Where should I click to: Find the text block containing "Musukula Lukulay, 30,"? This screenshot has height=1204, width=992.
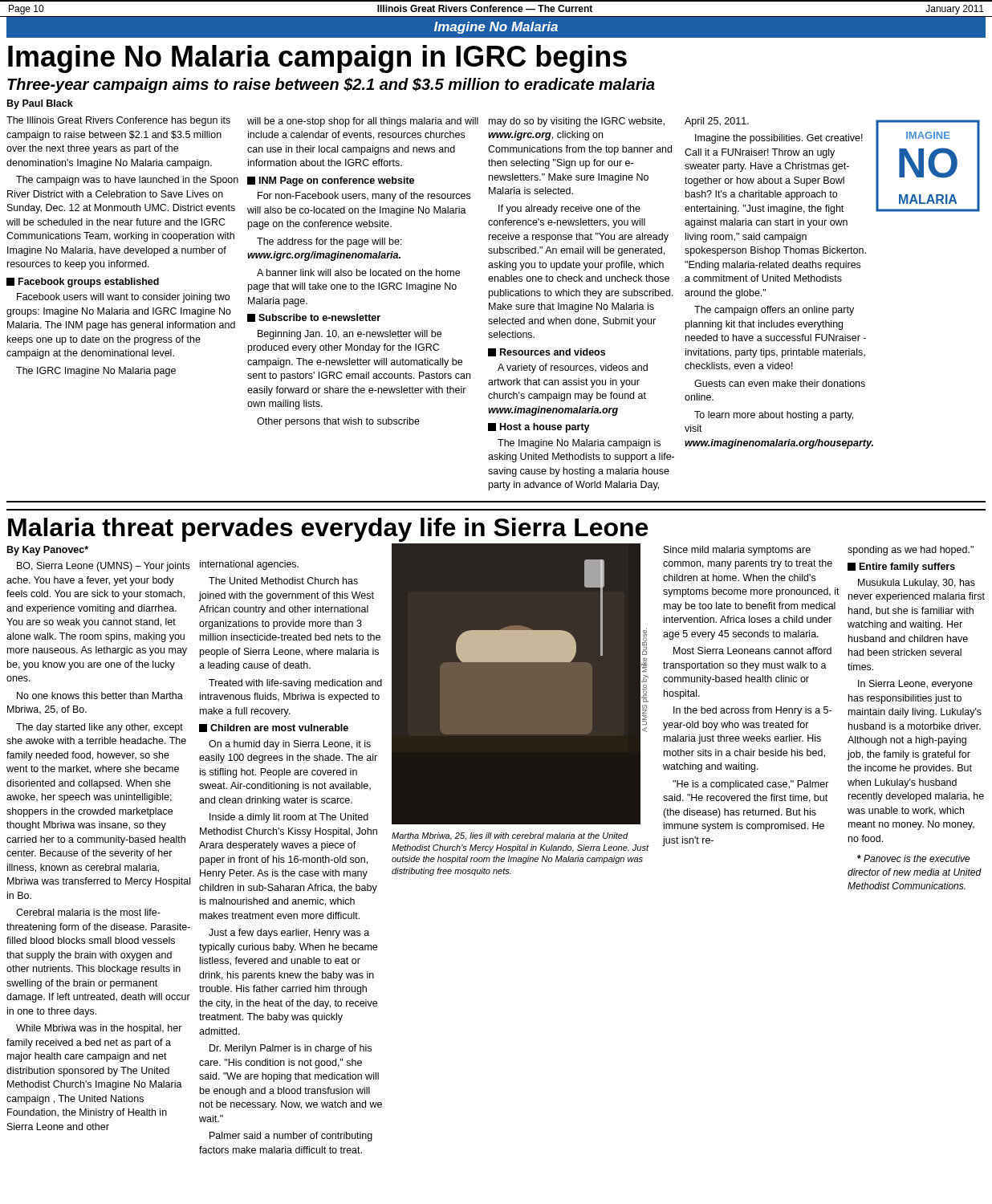tap(917, 711)
